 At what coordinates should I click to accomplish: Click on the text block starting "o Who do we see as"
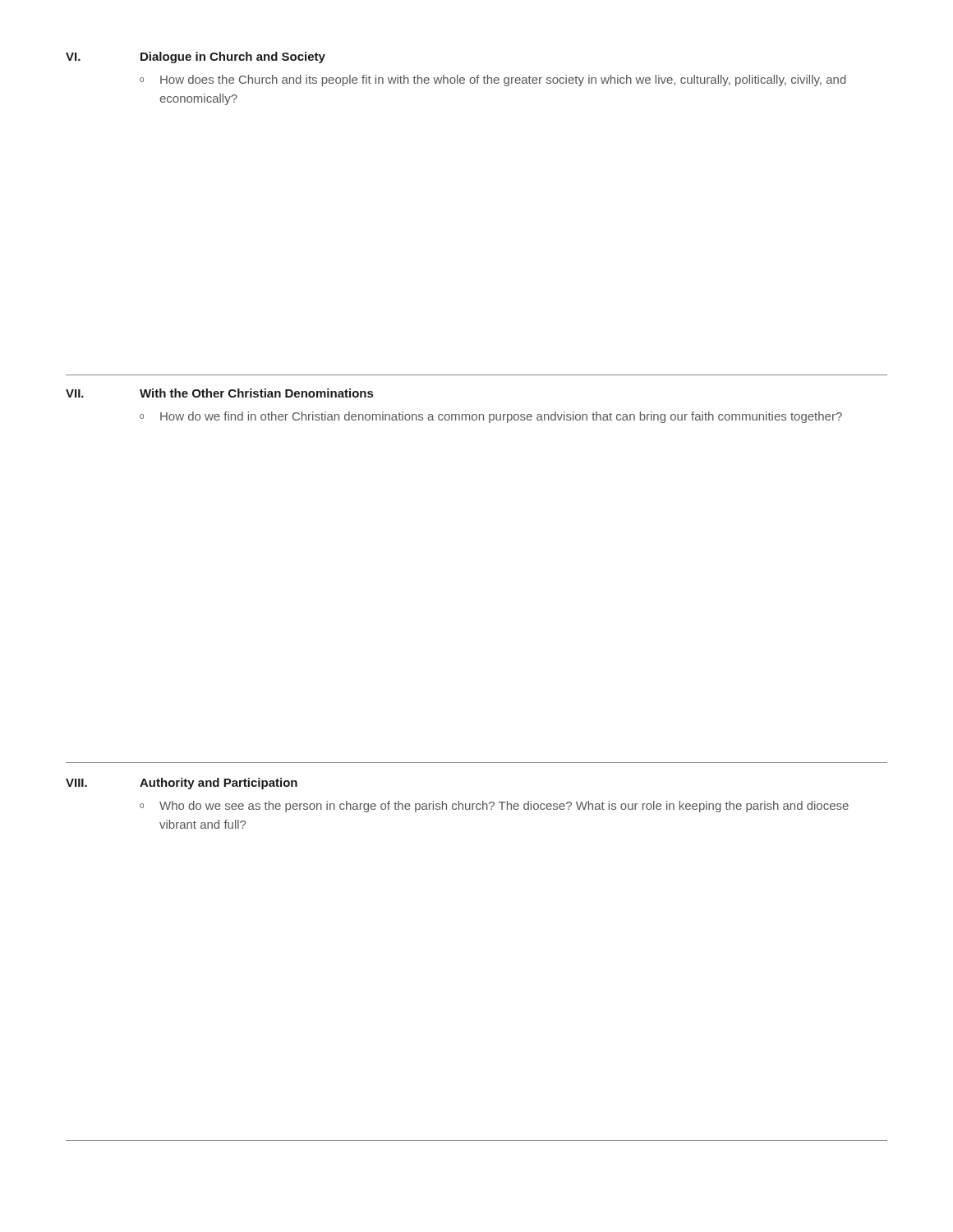tap(513, 815)
